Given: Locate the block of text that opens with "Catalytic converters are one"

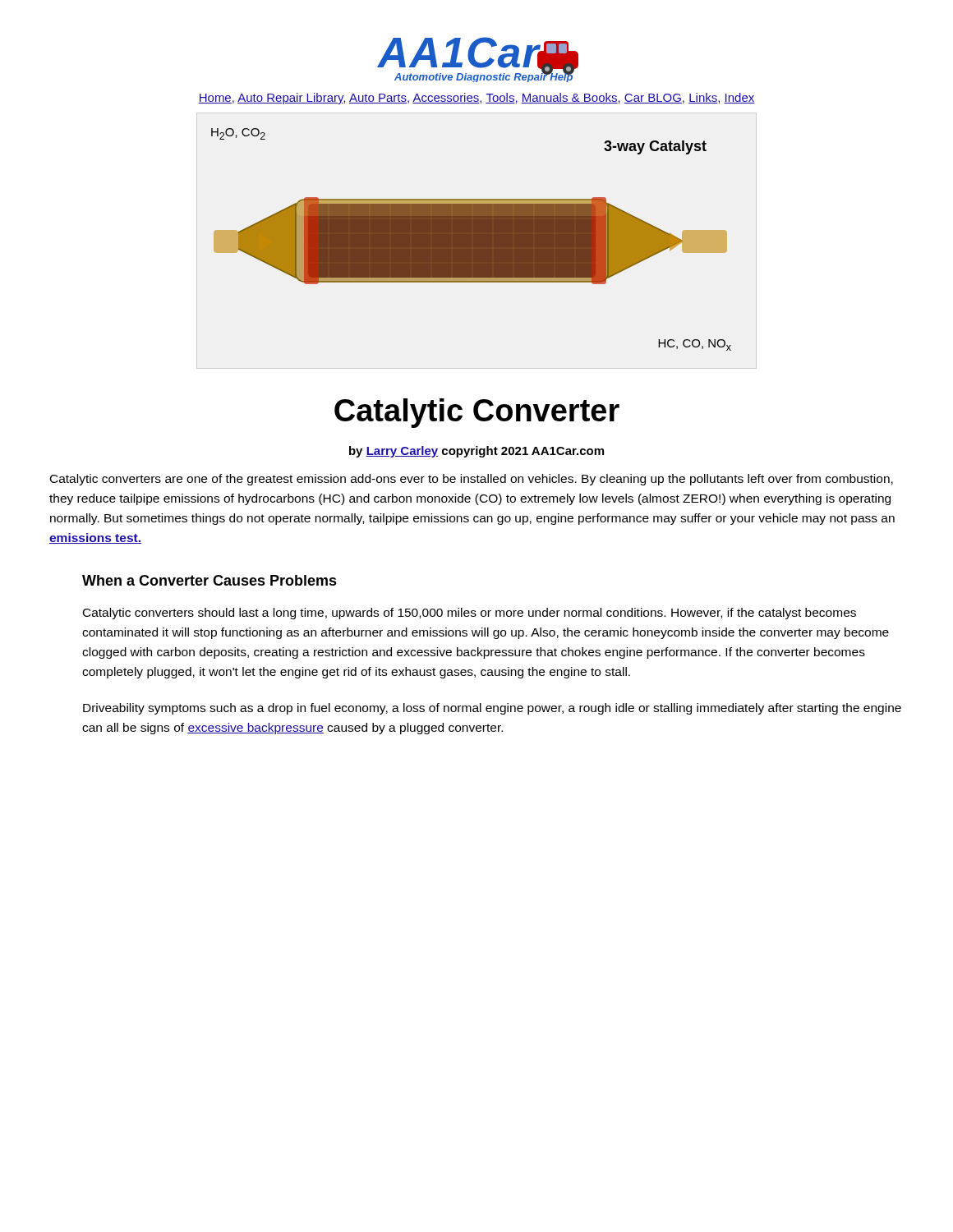Looking at the screenshot, I should pos(472,508).
